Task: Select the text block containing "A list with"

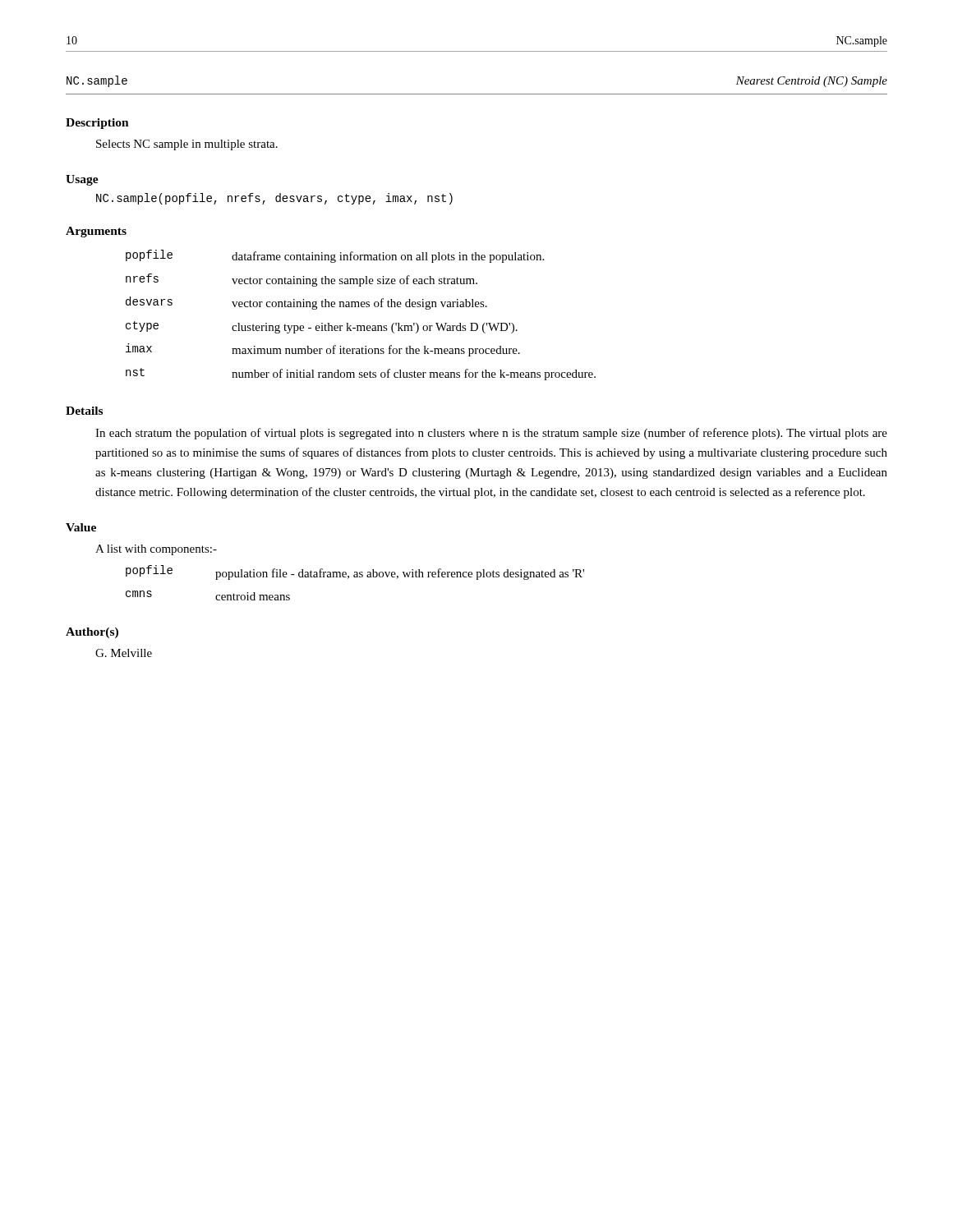Action: coord(156,550)
